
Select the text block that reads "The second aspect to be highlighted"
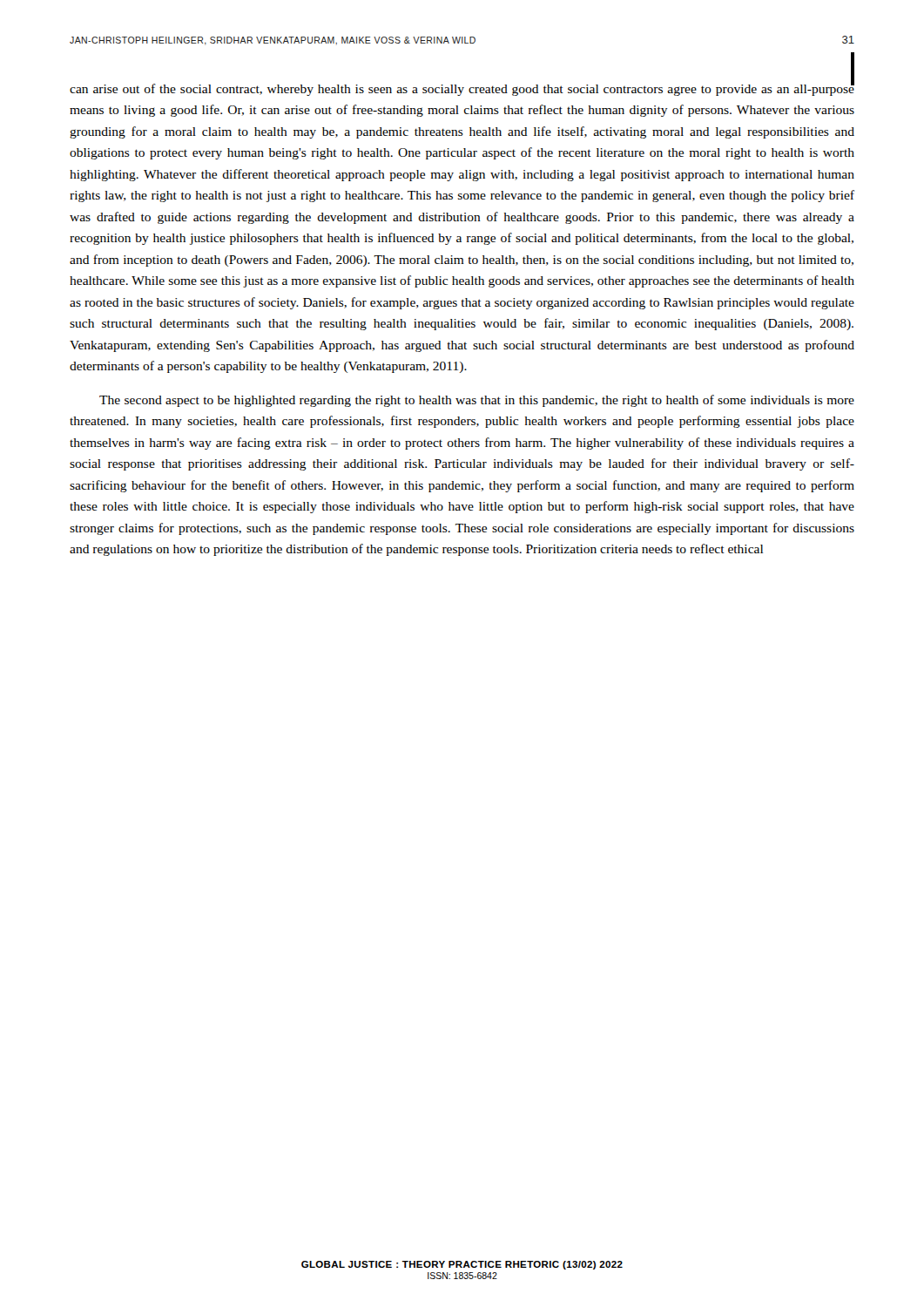[x=462, y=475]
